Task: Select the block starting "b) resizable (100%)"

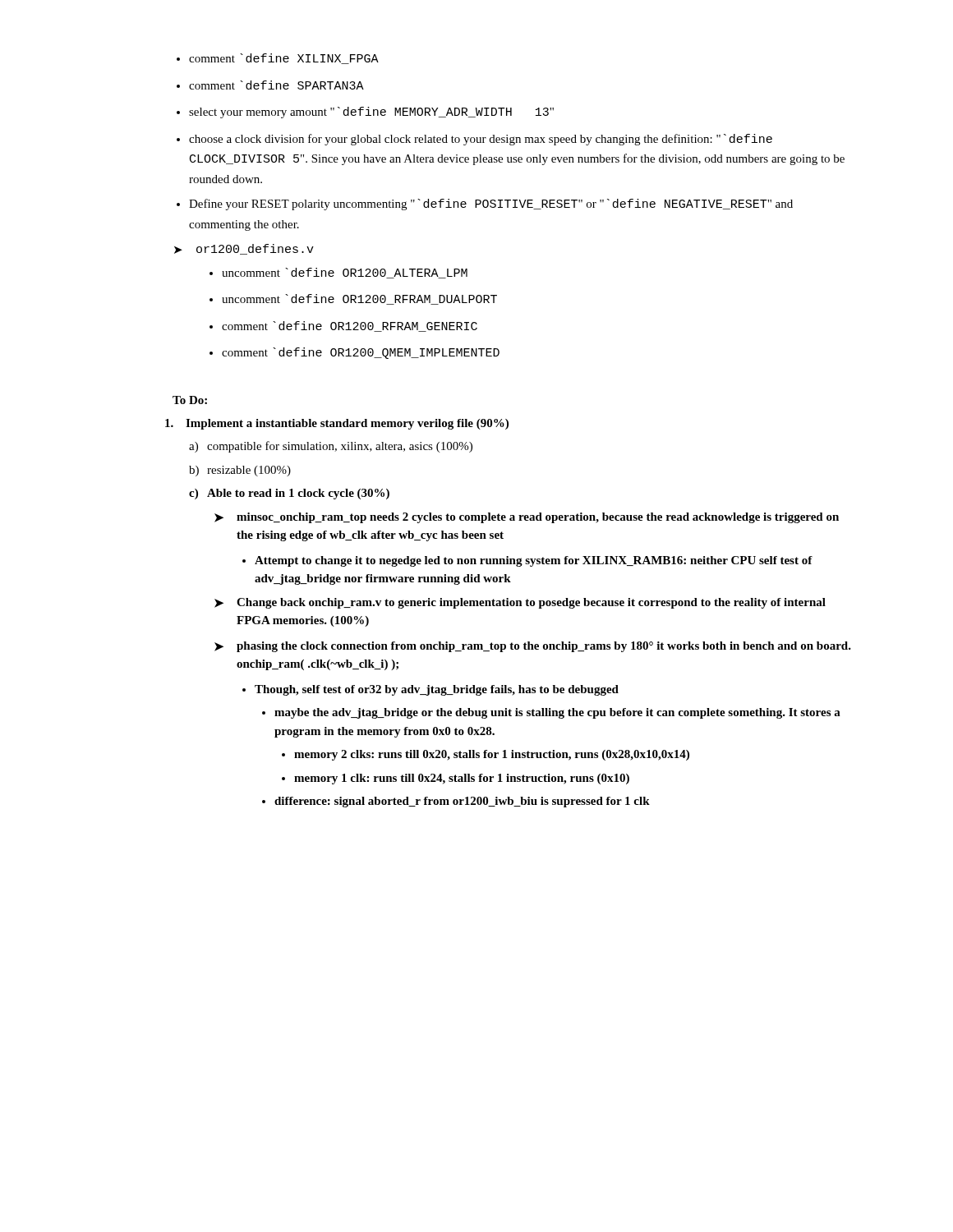Action: tap(240, 470)
